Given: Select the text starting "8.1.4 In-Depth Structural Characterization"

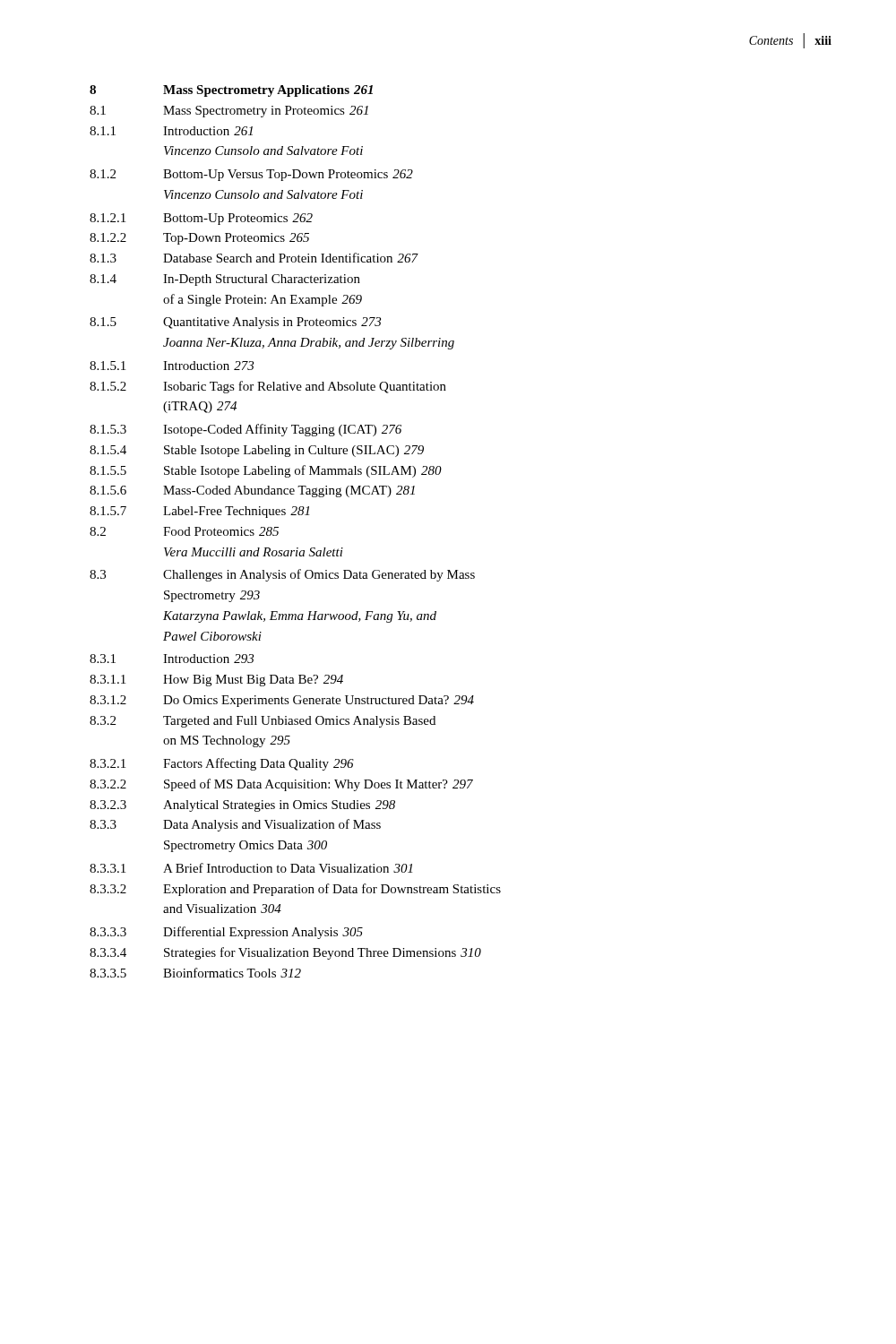Looking at the screenshot, I should point(225,280).
